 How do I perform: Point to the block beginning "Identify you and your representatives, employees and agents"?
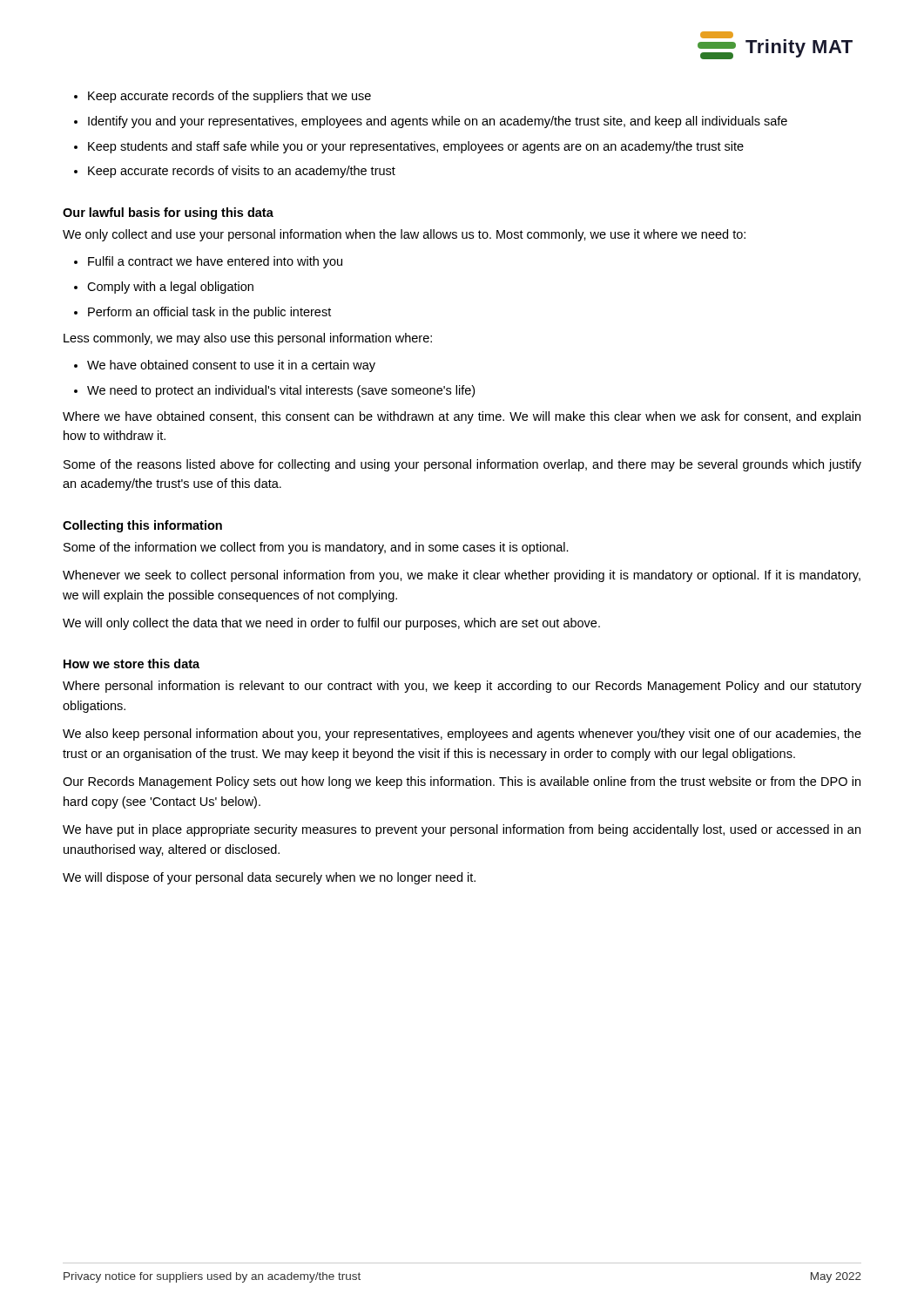coord(437,121)
